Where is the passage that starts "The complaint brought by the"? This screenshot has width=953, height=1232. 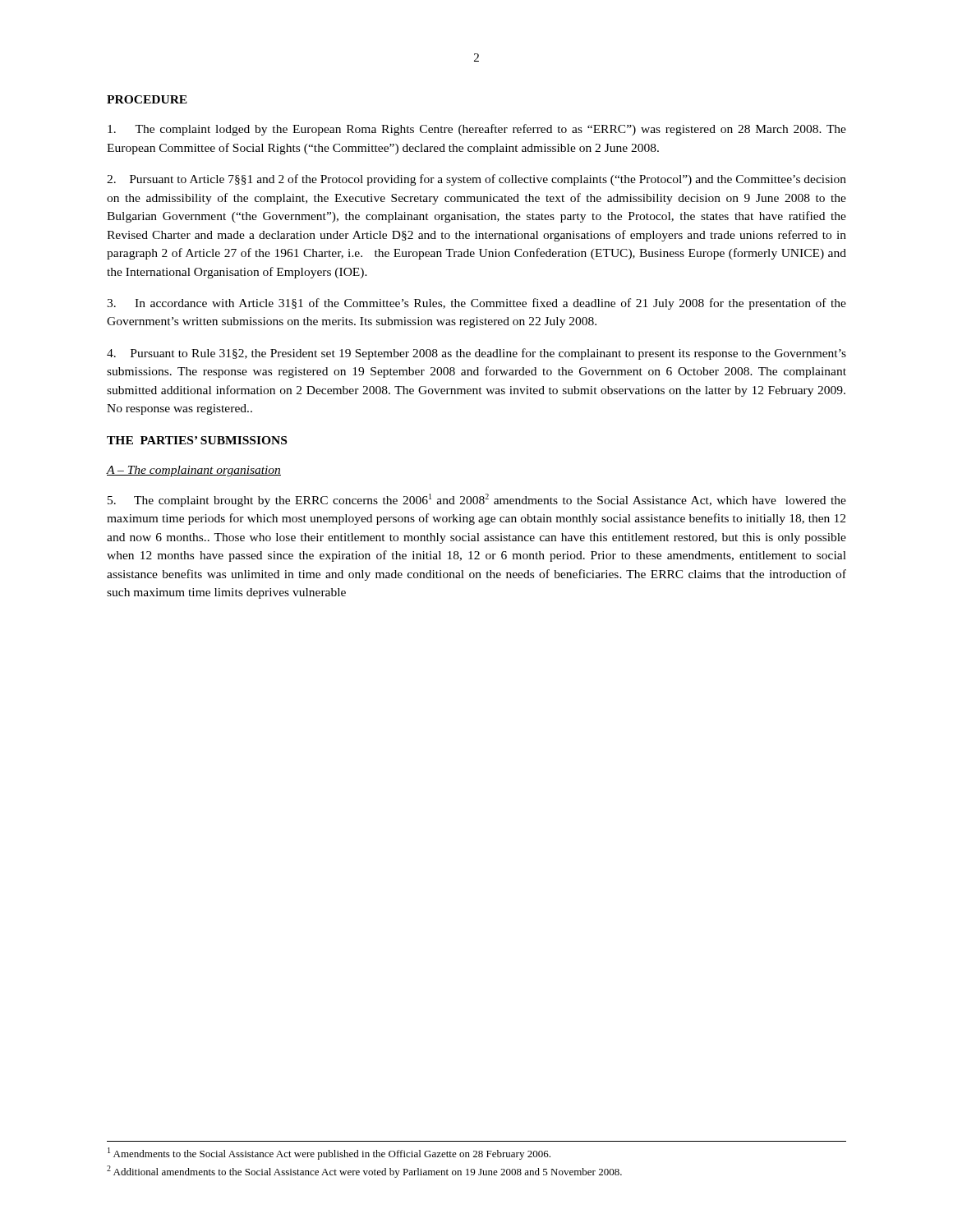pos(476,545)
